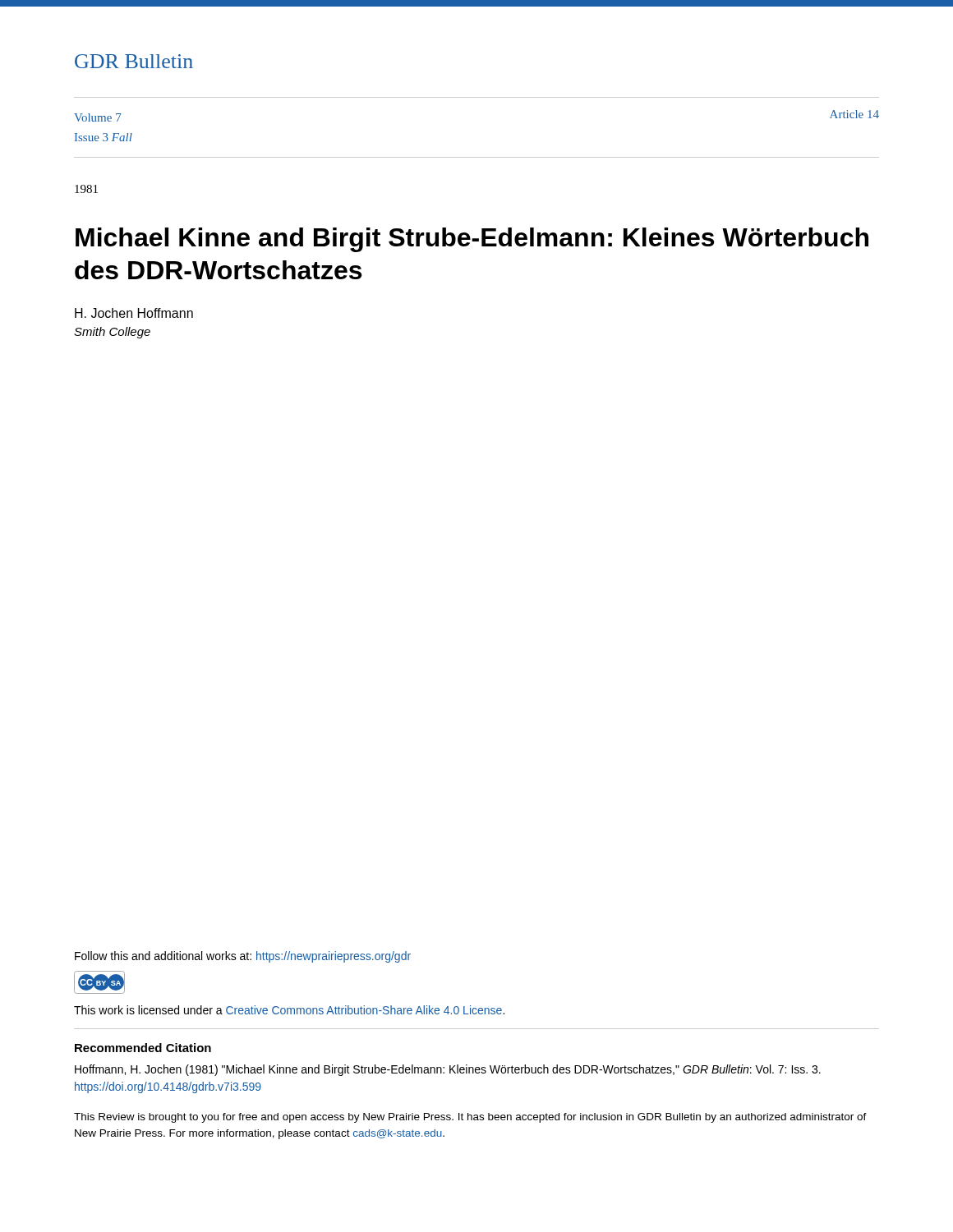Select the text block containing "This Review is brought to you for"
The width and height of the screenshot is (953, 1232).
(x=470, y=1125)
